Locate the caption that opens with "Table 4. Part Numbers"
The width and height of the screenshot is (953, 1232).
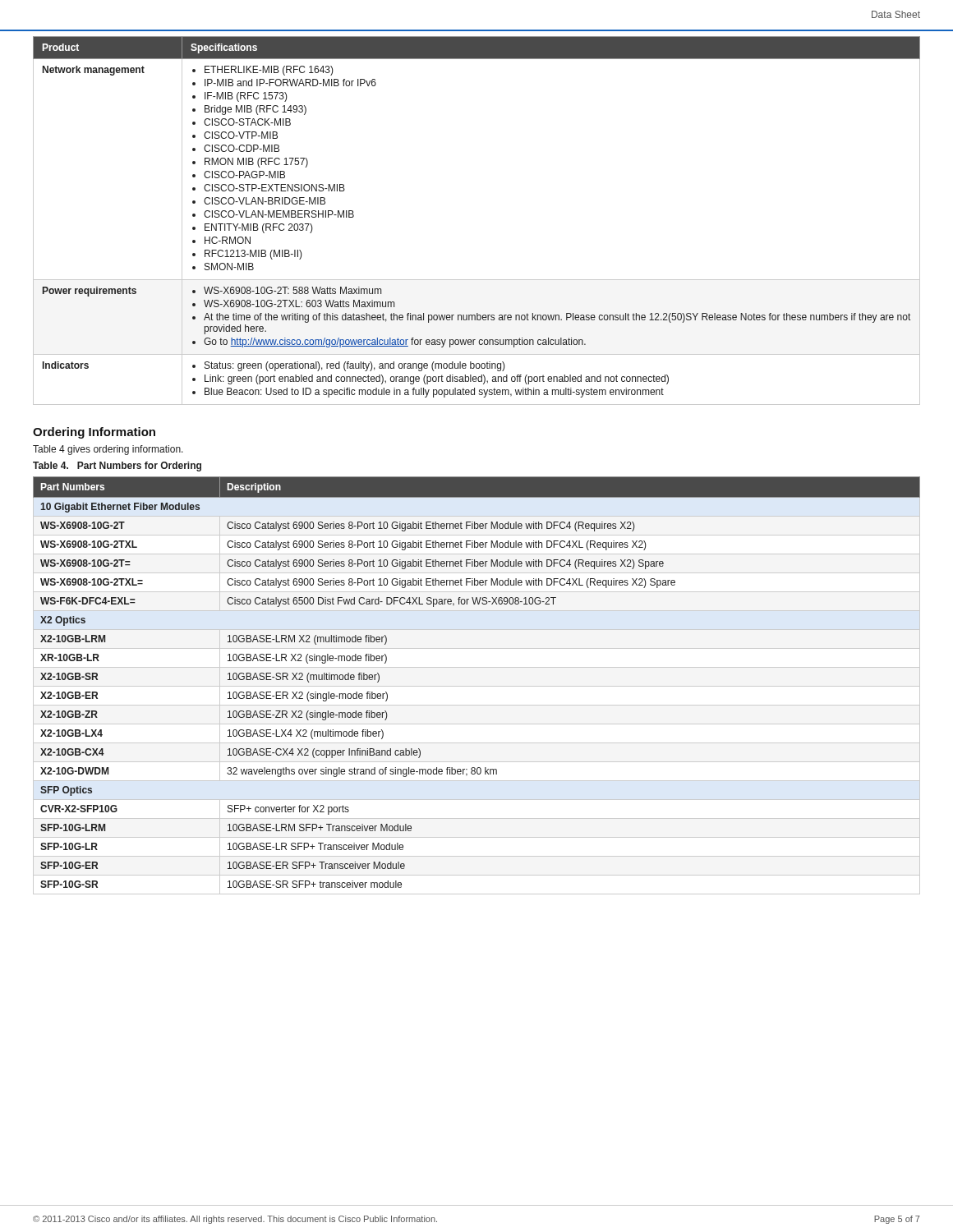[x=117, y=466]
